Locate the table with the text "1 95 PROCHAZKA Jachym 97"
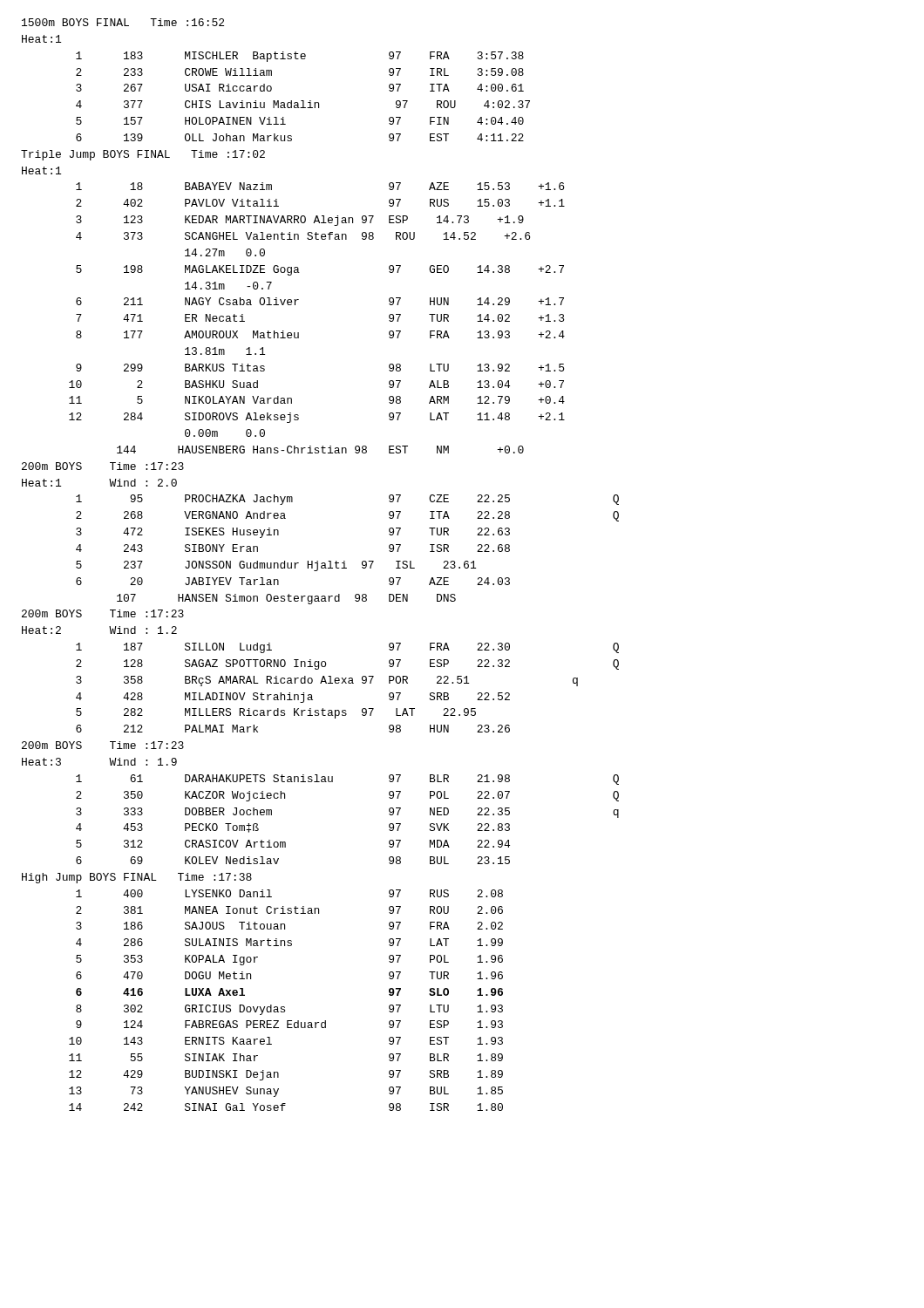 coord(462,550)
